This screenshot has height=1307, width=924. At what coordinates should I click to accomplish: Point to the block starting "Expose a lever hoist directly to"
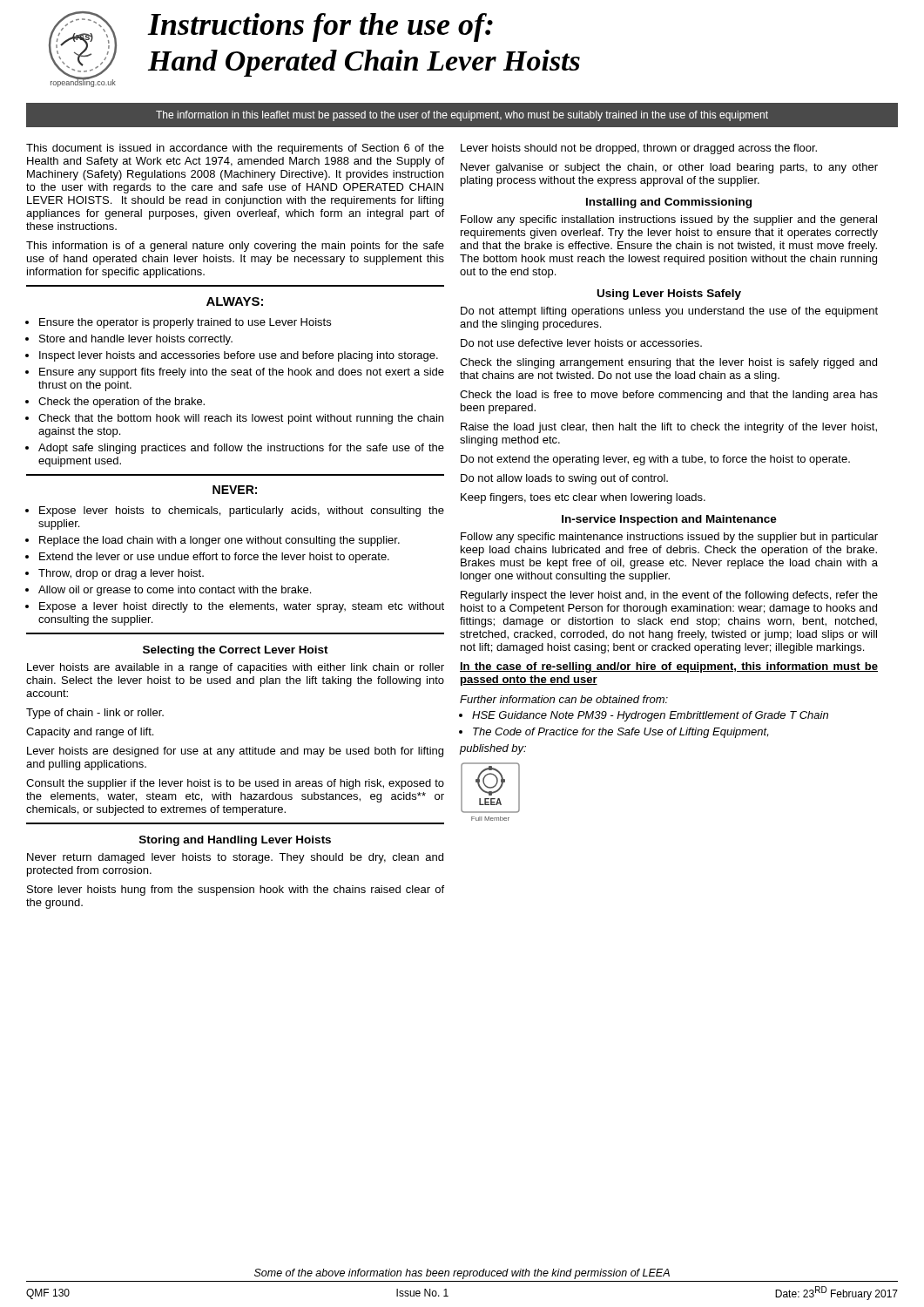[x=241, y=613]
